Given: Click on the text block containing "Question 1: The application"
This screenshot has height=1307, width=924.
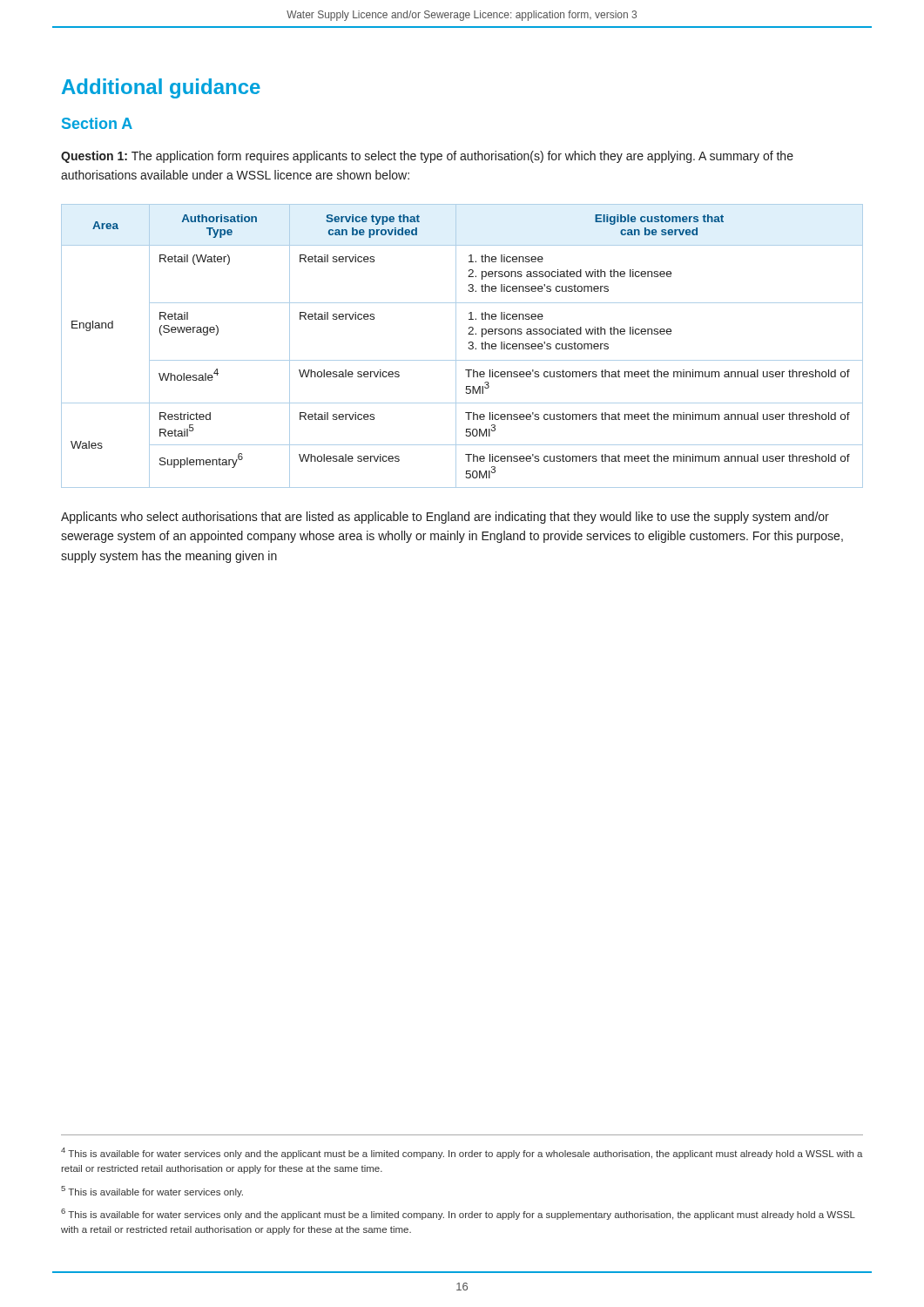Looking at the screenshot, I should pos(427,165).
